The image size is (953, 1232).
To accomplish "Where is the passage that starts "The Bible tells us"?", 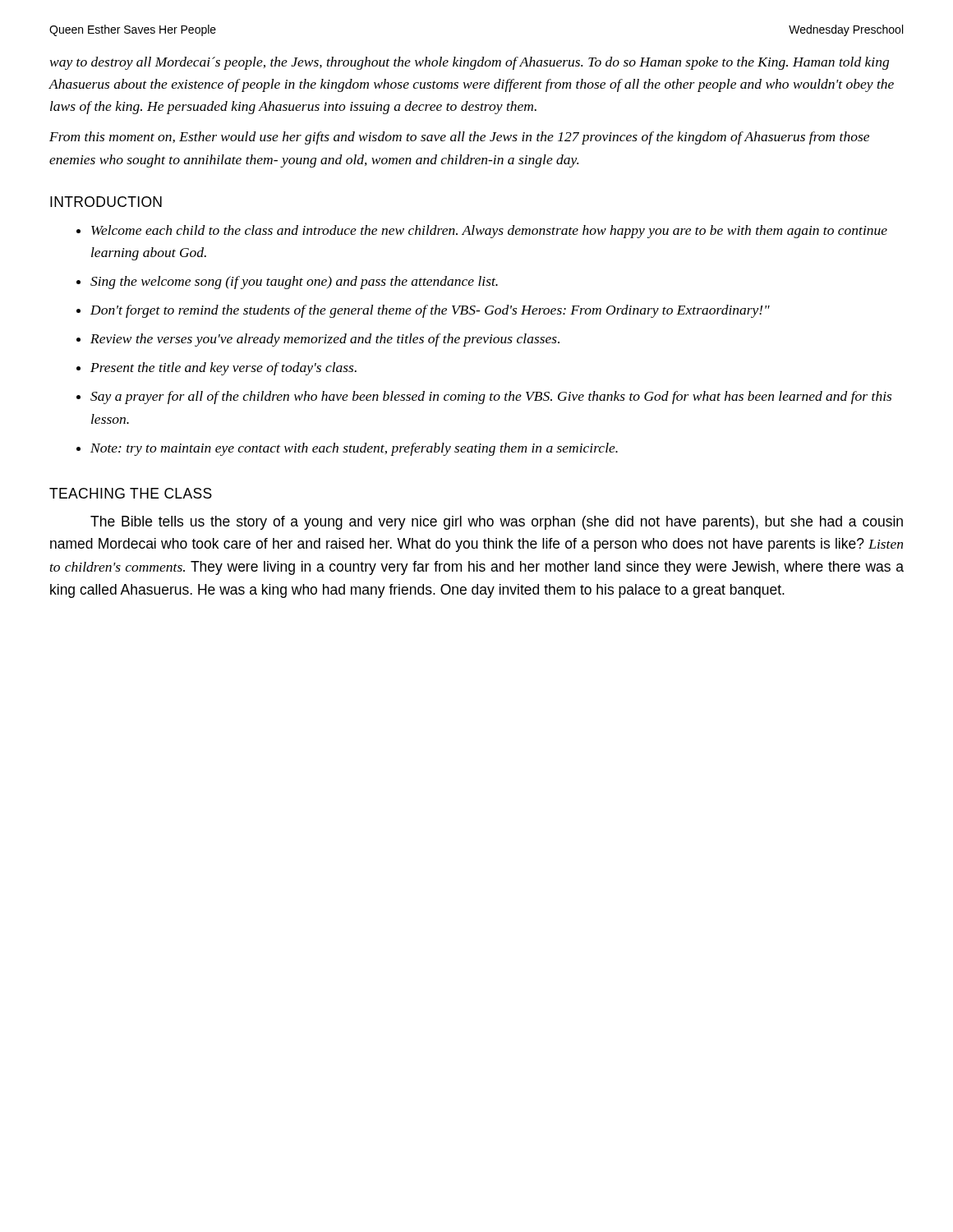I will pos(476,556).
